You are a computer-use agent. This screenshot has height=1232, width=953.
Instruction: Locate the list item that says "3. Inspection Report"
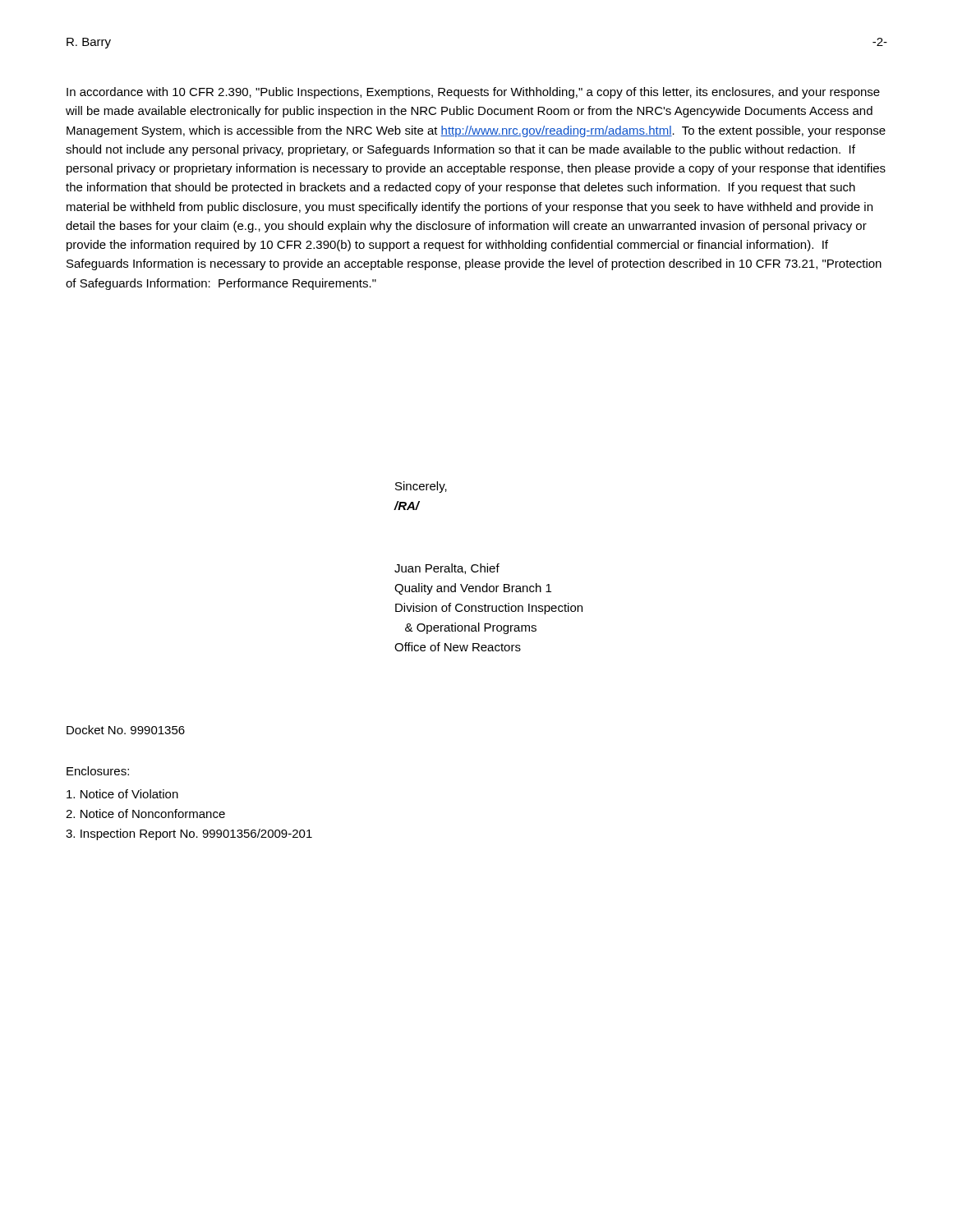(x=189, y=833)
